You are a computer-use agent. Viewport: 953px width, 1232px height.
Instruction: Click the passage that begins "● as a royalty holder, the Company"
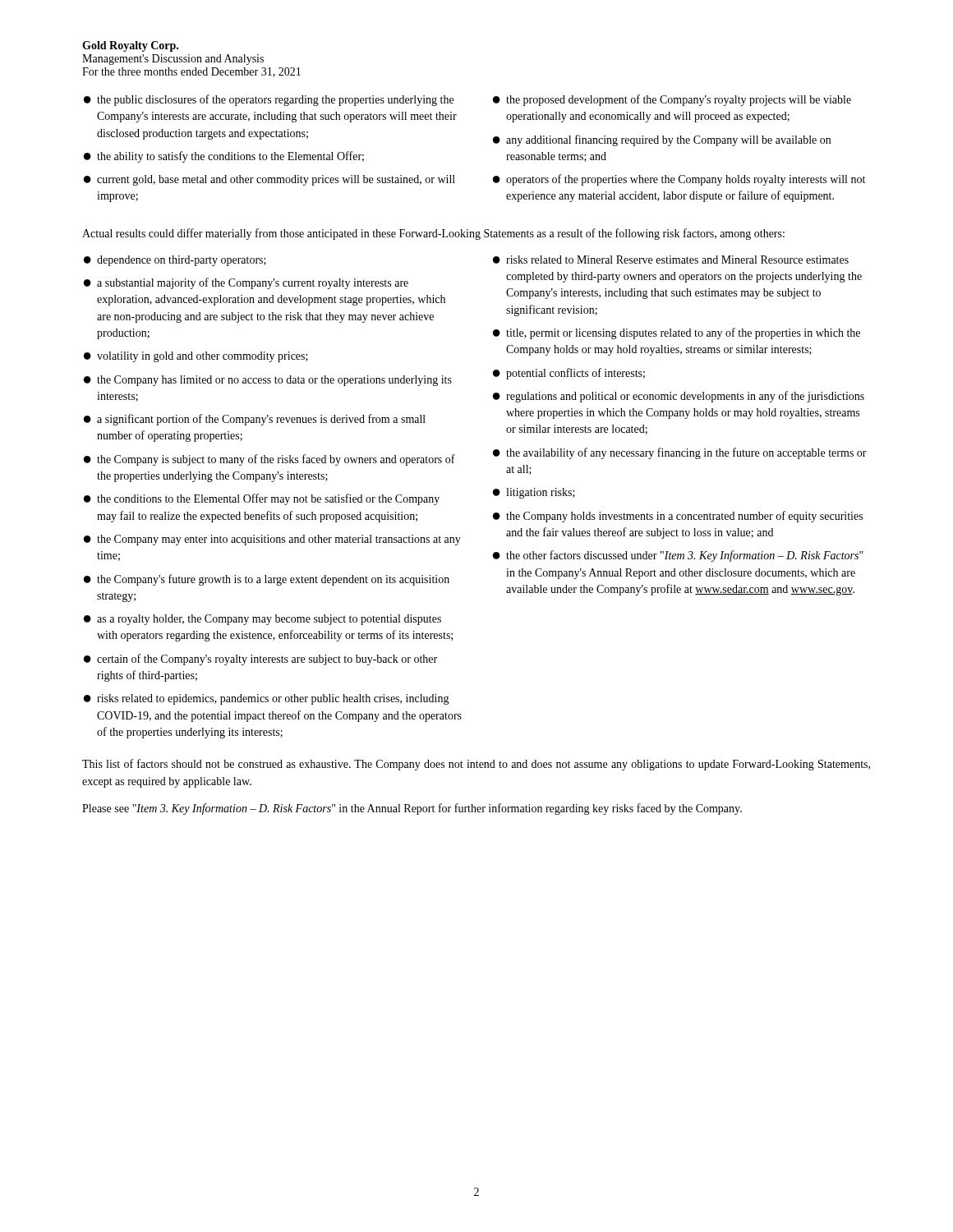(272, 628)
